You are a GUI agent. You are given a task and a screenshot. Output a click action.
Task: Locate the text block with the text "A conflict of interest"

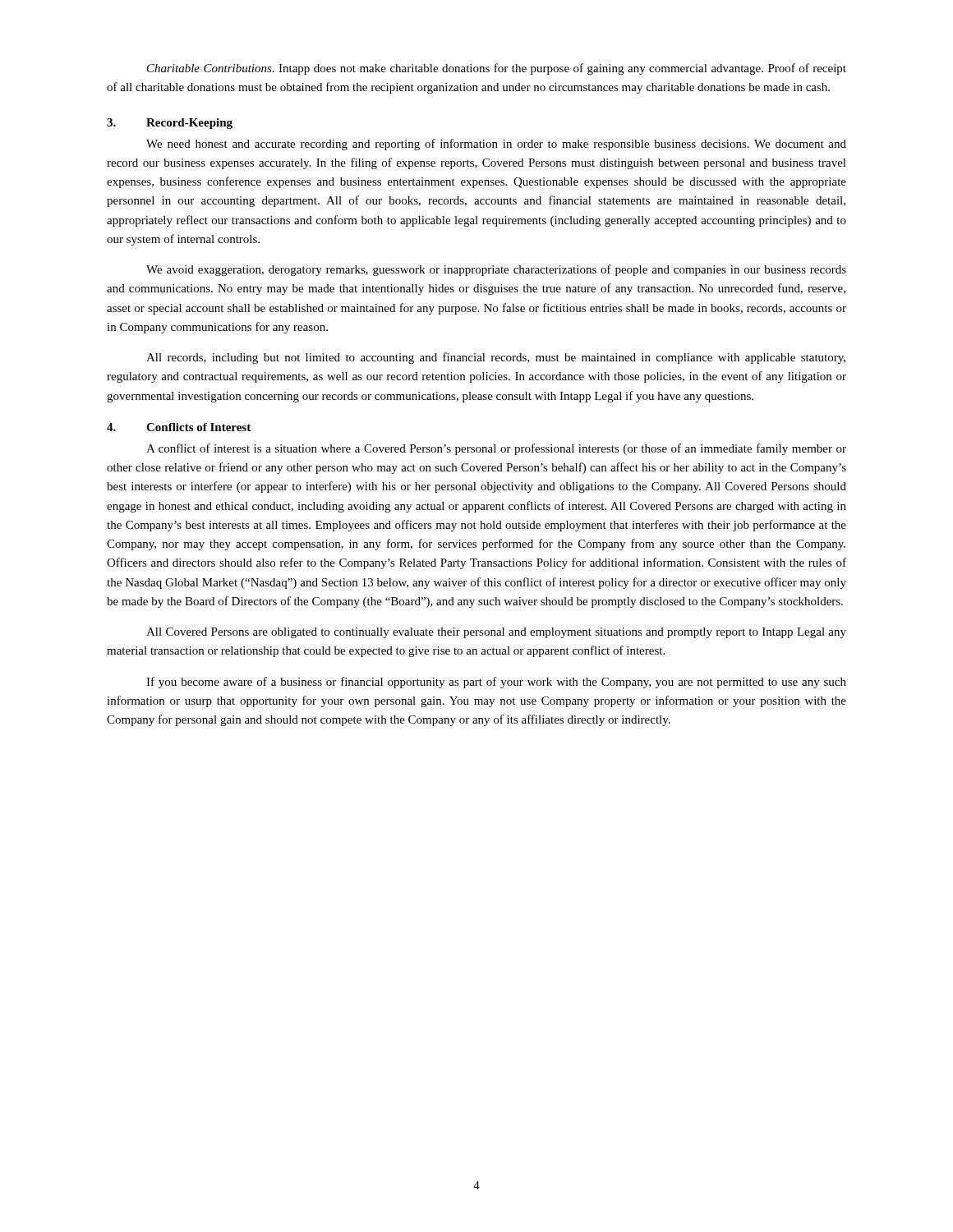pos(476,525)
